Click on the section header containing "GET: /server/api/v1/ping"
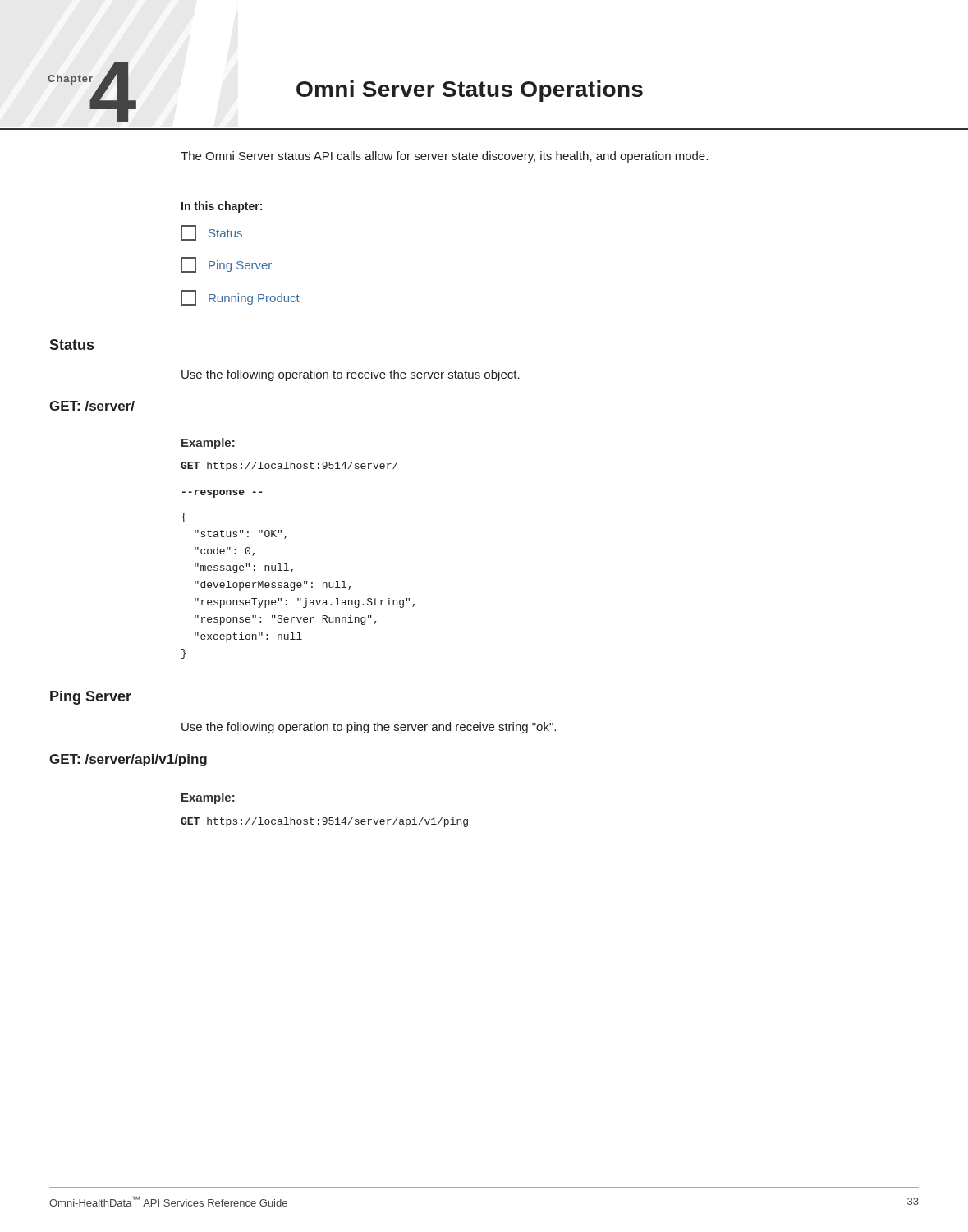Screen dimensions: 1232x968 [128, 759]
